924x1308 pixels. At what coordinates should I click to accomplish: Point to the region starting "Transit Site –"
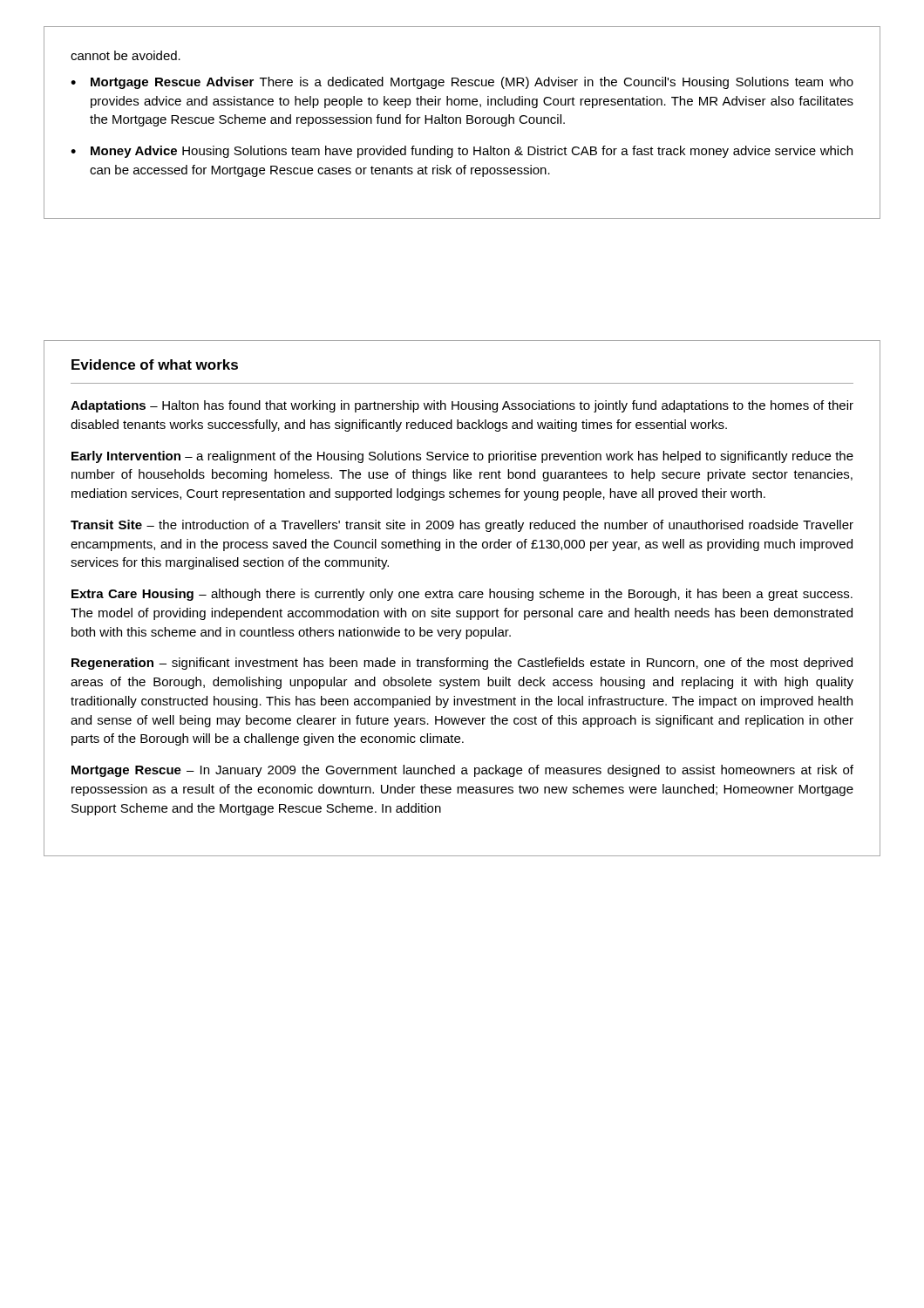click(462, 543)
